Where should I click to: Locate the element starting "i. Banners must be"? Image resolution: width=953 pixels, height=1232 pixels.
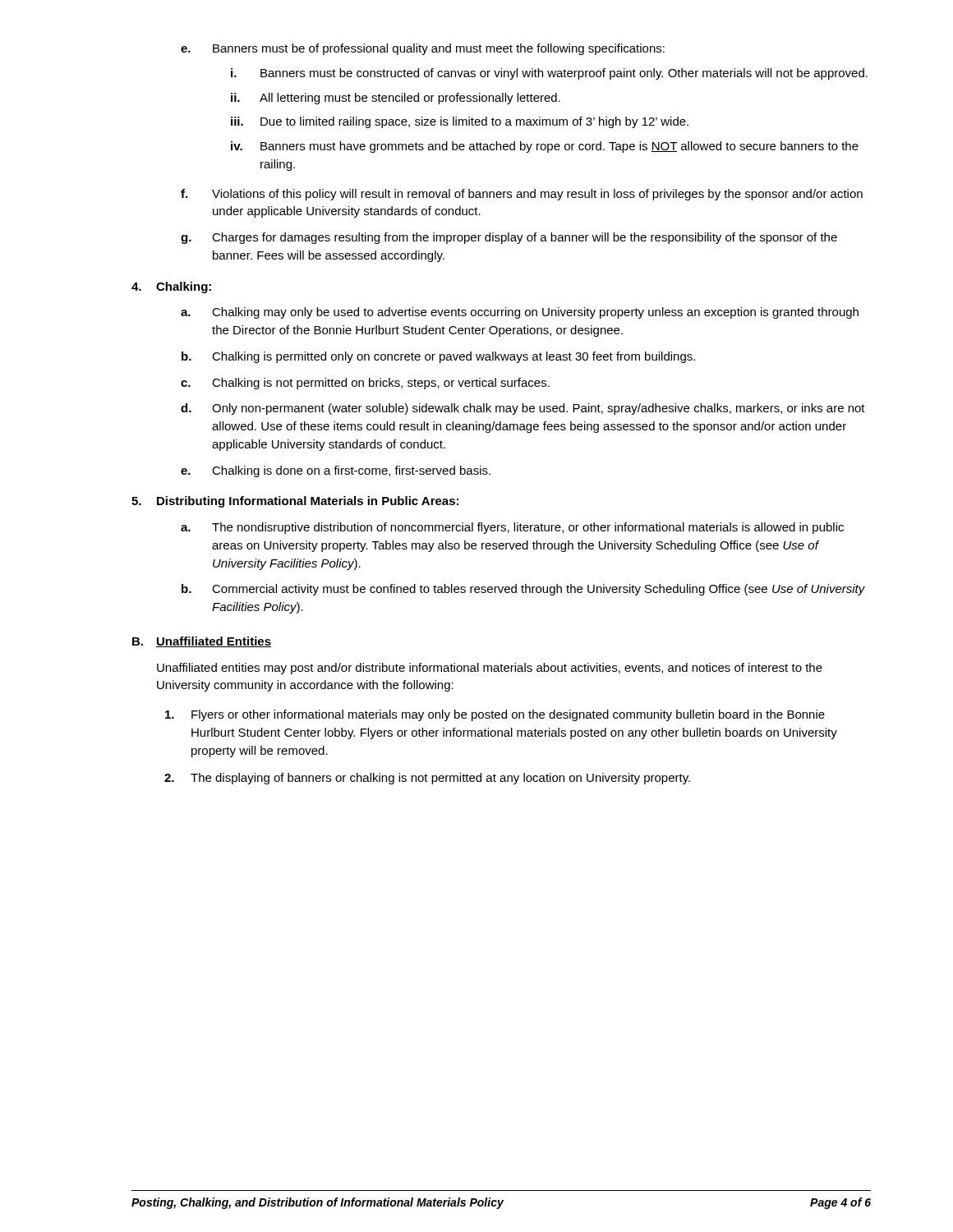tap(550, 73)
